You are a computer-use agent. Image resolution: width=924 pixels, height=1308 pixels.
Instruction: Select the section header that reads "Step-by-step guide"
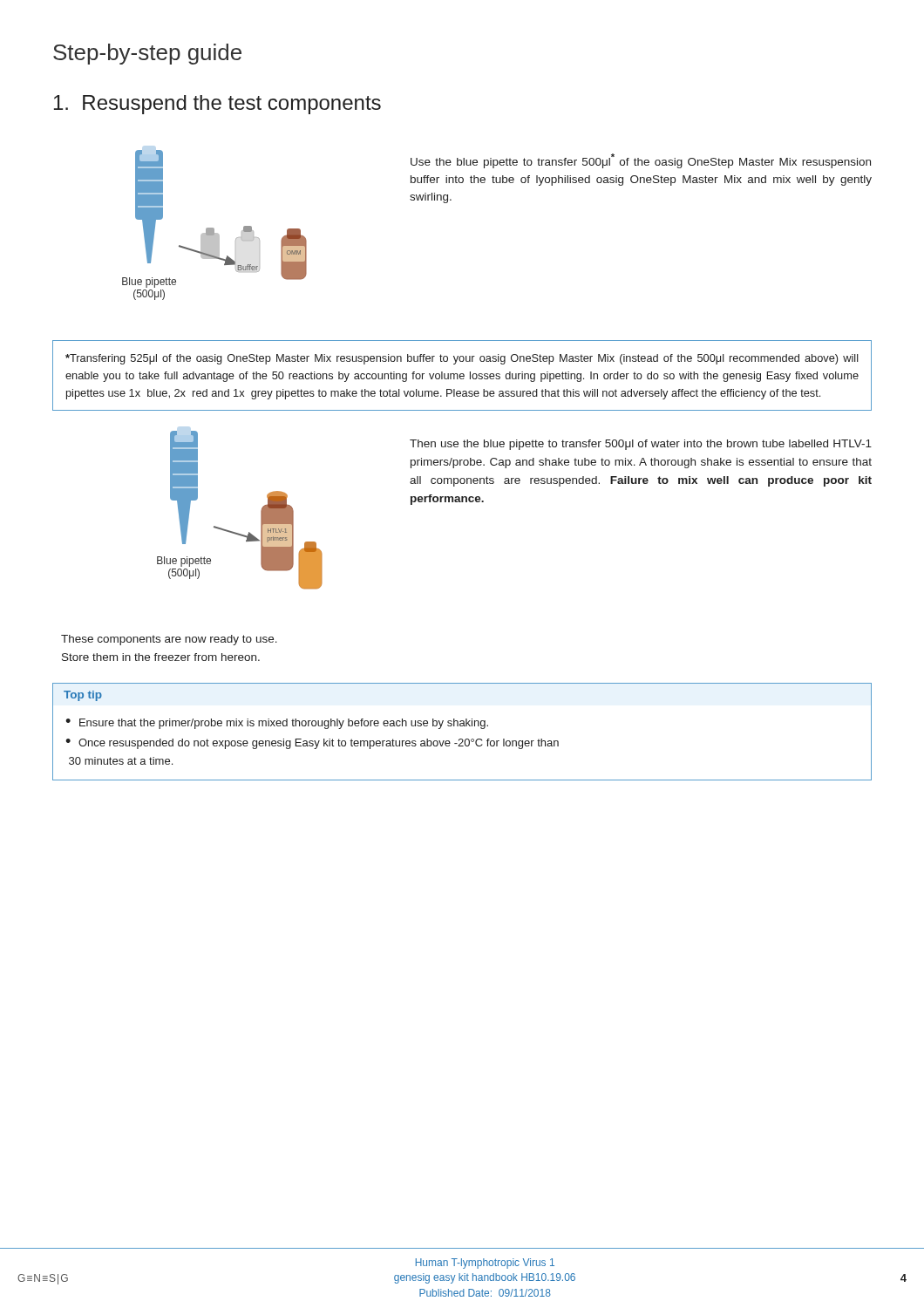point(147,54)
